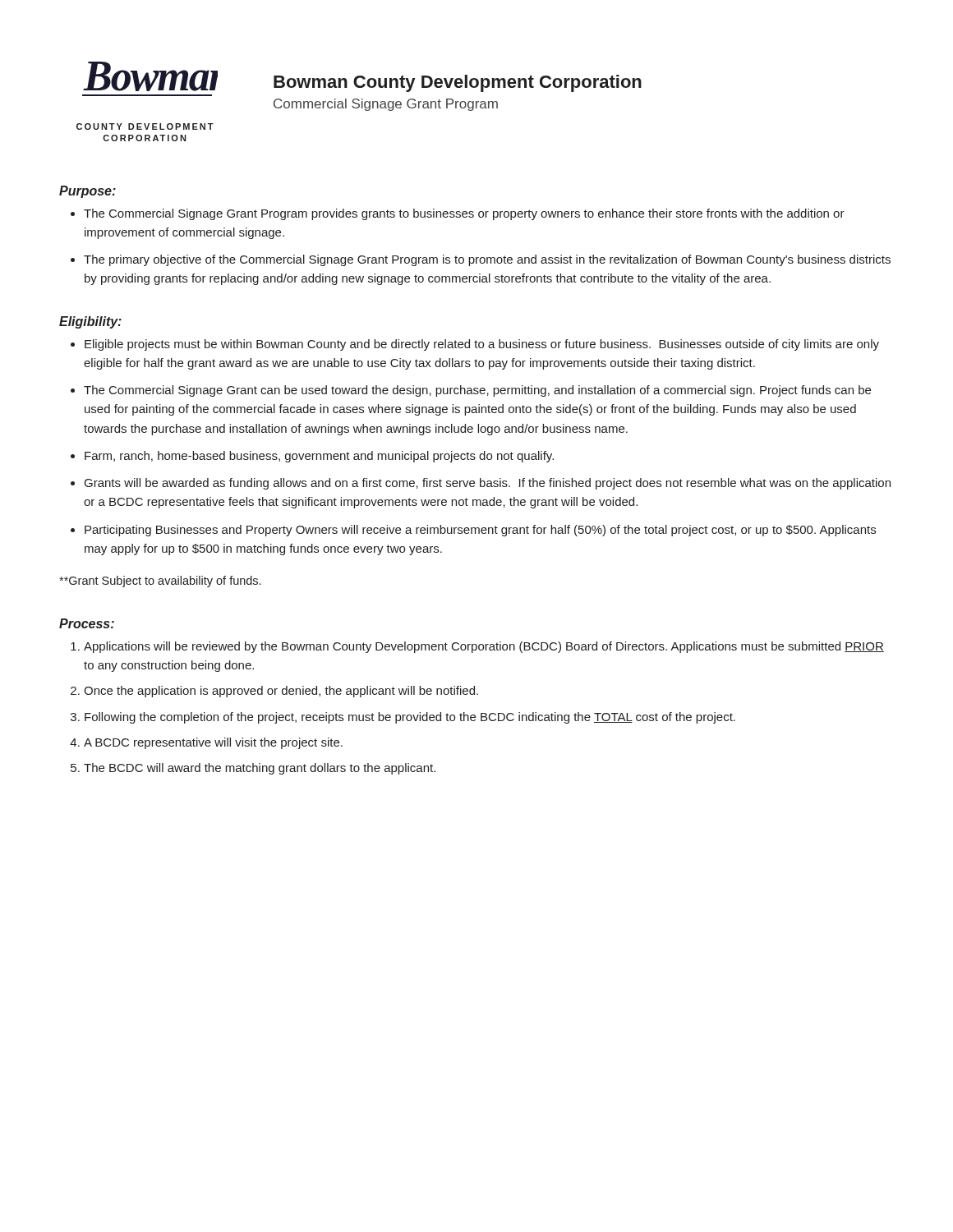This screenshot has width=953, height=1232.
Task: Point to the block beginning "The Commercial Signage Grant Program"
Action: click(x=464, y=222)
